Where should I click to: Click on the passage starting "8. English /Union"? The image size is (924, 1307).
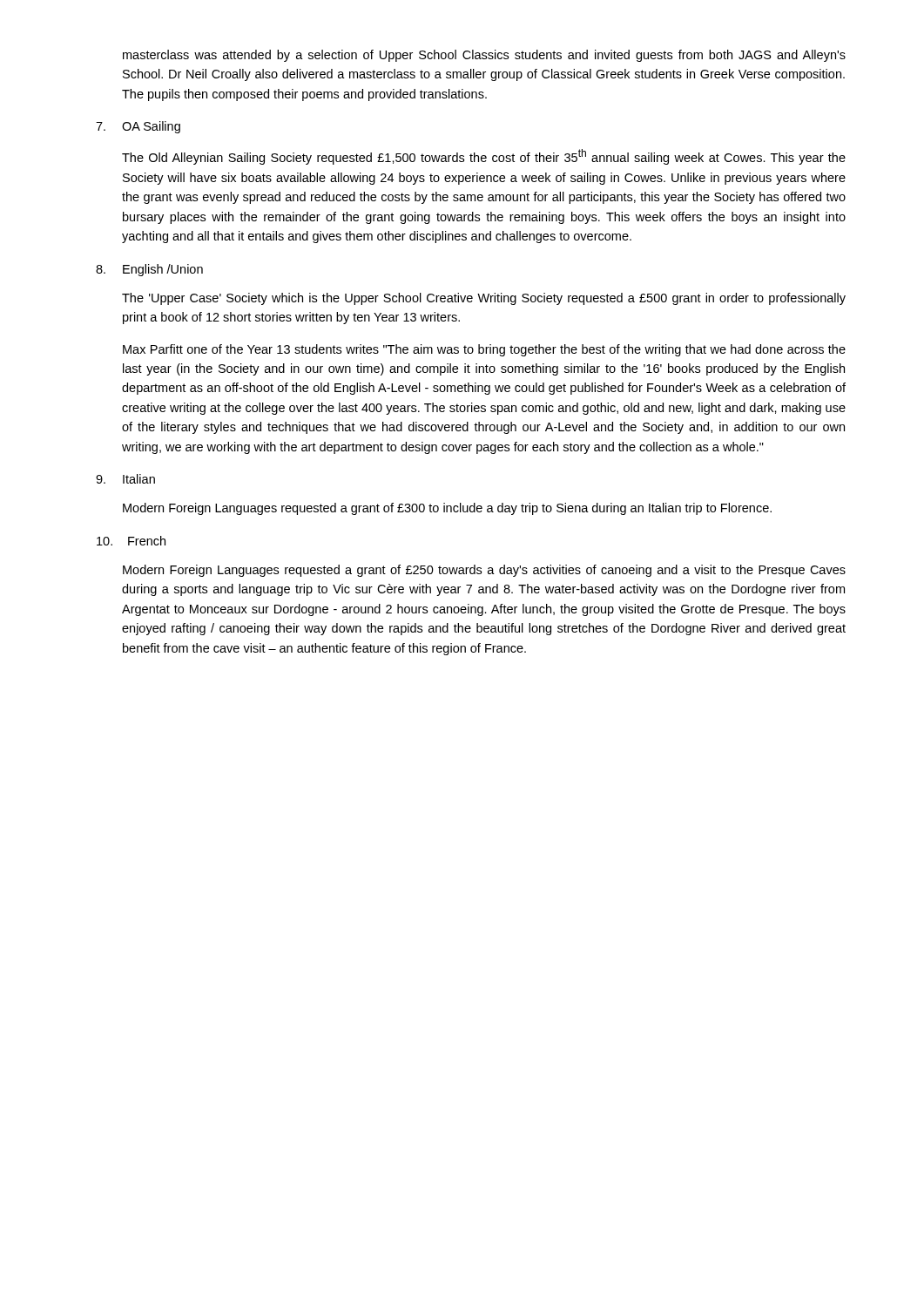point(150,269)
